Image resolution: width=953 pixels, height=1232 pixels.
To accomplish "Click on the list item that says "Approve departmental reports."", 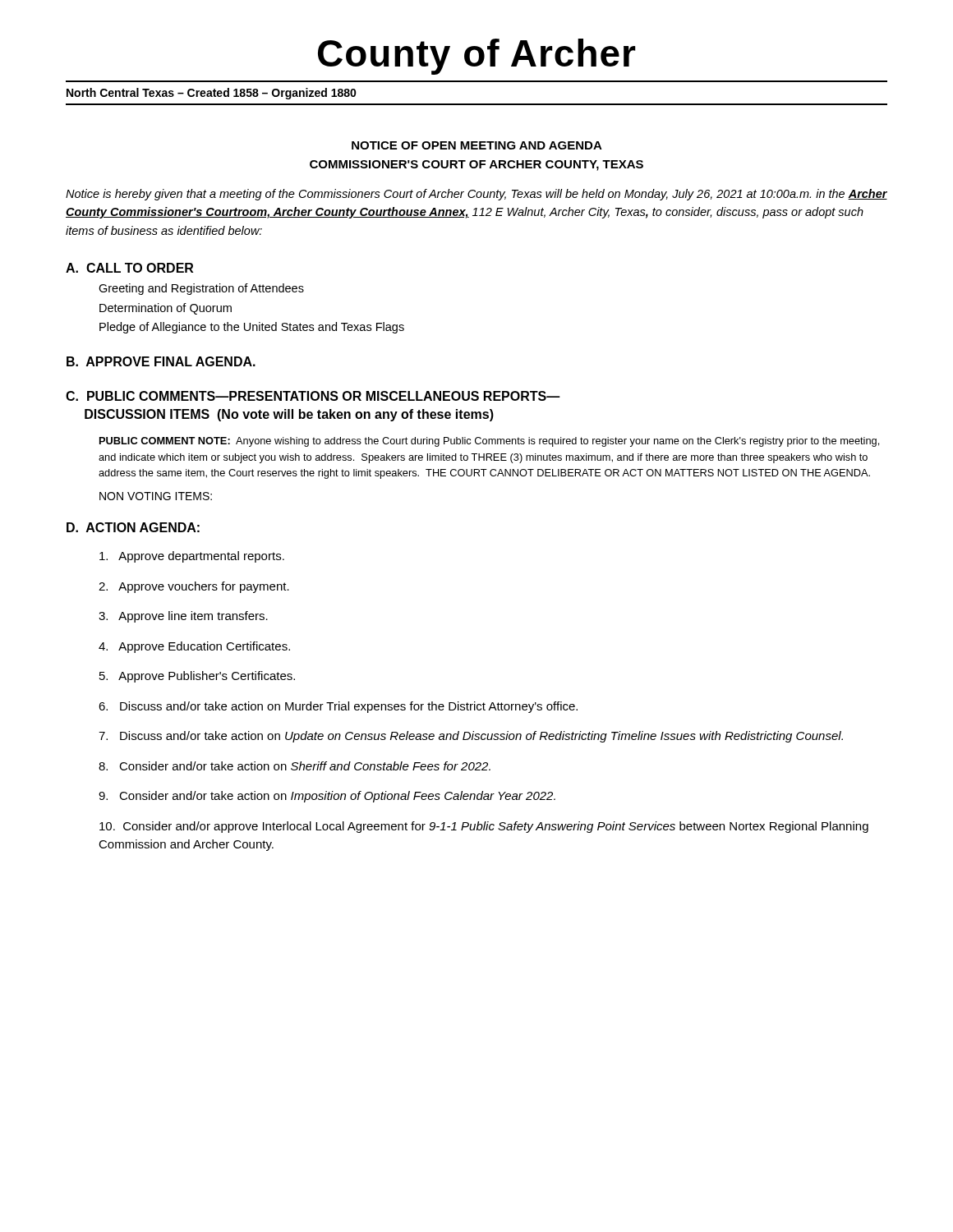I will click(x=192, y=556).
